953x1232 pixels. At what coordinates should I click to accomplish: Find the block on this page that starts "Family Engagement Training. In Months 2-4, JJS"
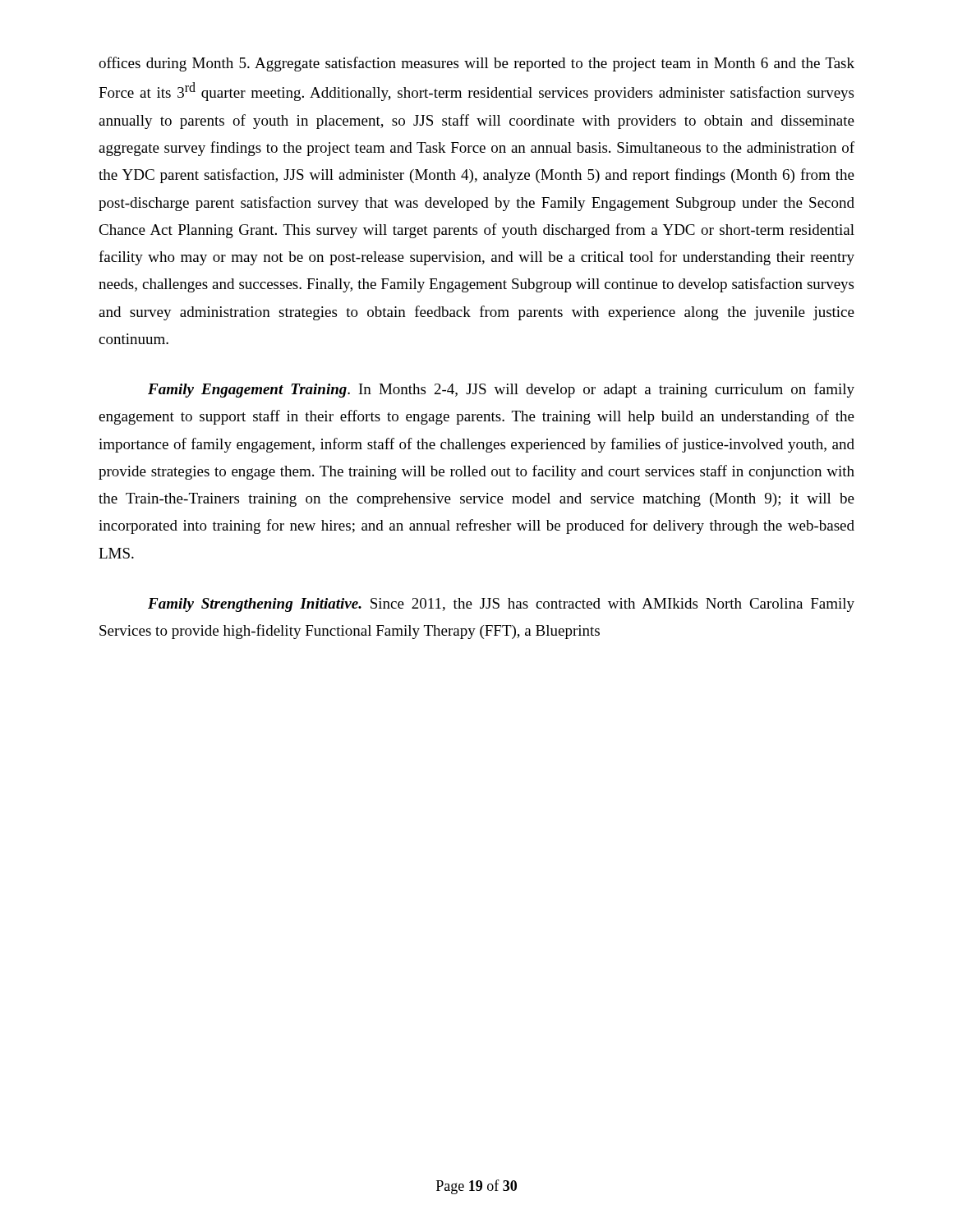pos(476,471)
